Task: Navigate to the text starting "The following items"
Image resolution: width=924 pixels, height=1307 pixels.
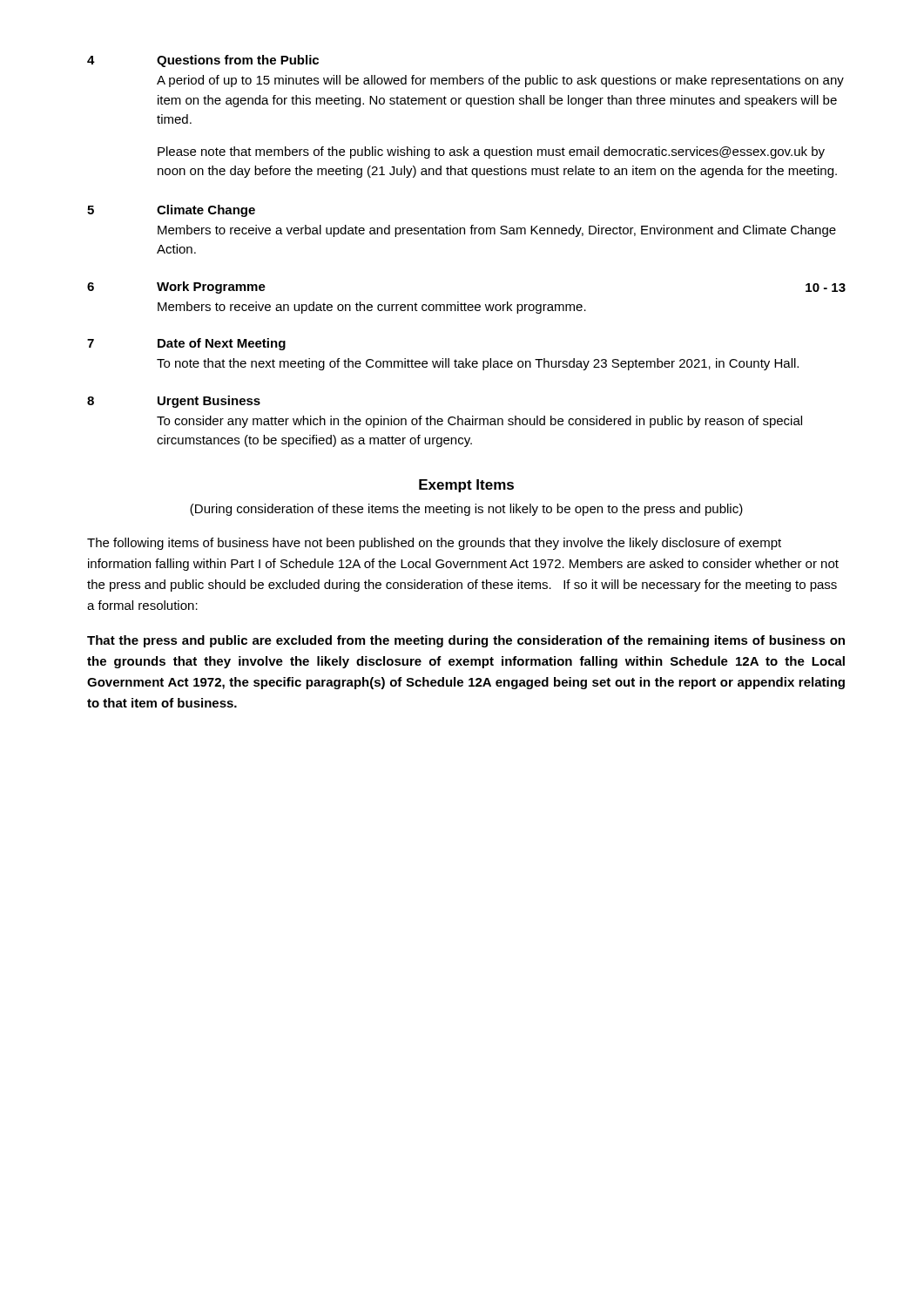Action: [x=463, y=574]
